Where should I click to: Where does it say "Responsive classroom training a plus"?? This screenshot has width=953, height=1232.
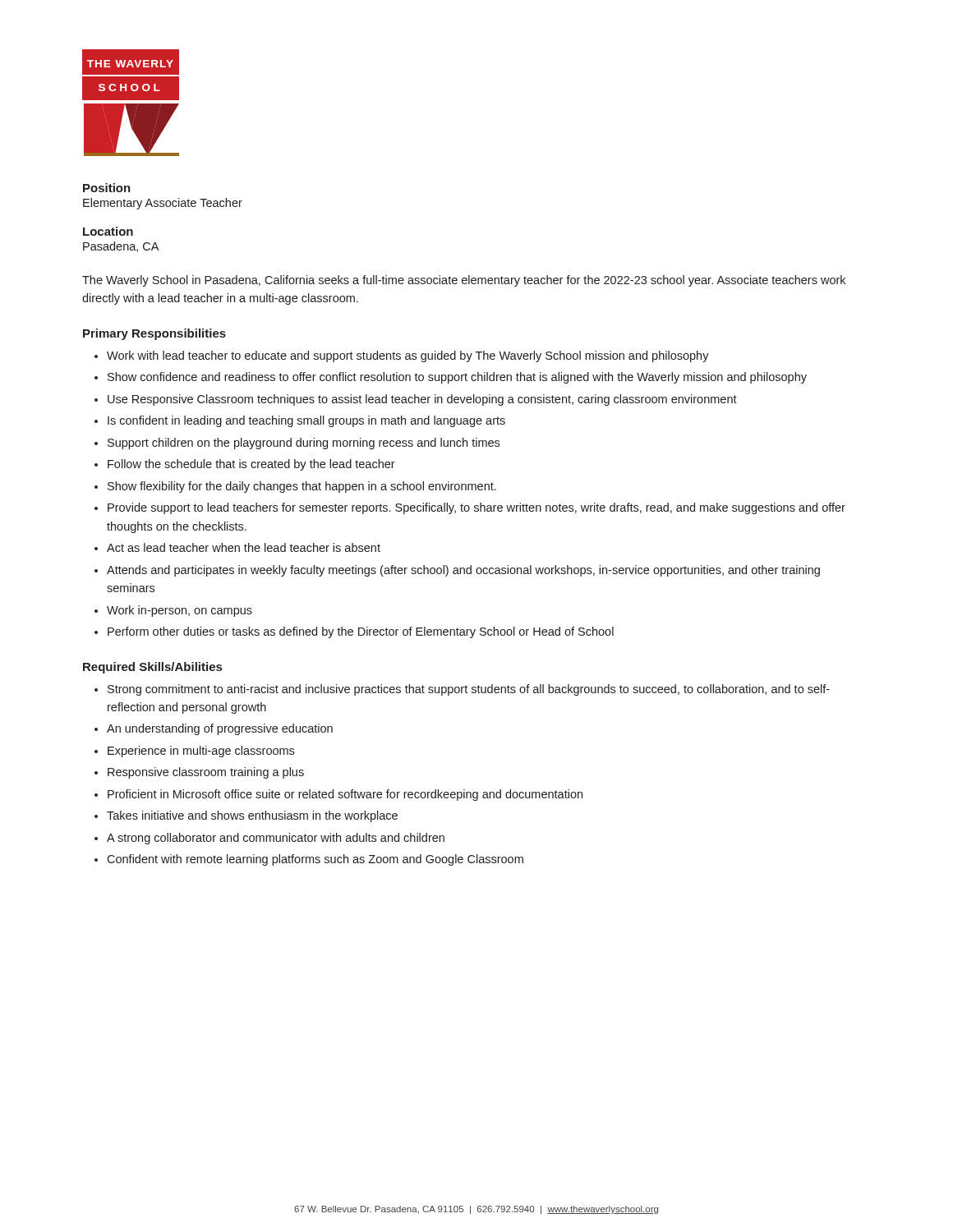click(x=205, y=772)
